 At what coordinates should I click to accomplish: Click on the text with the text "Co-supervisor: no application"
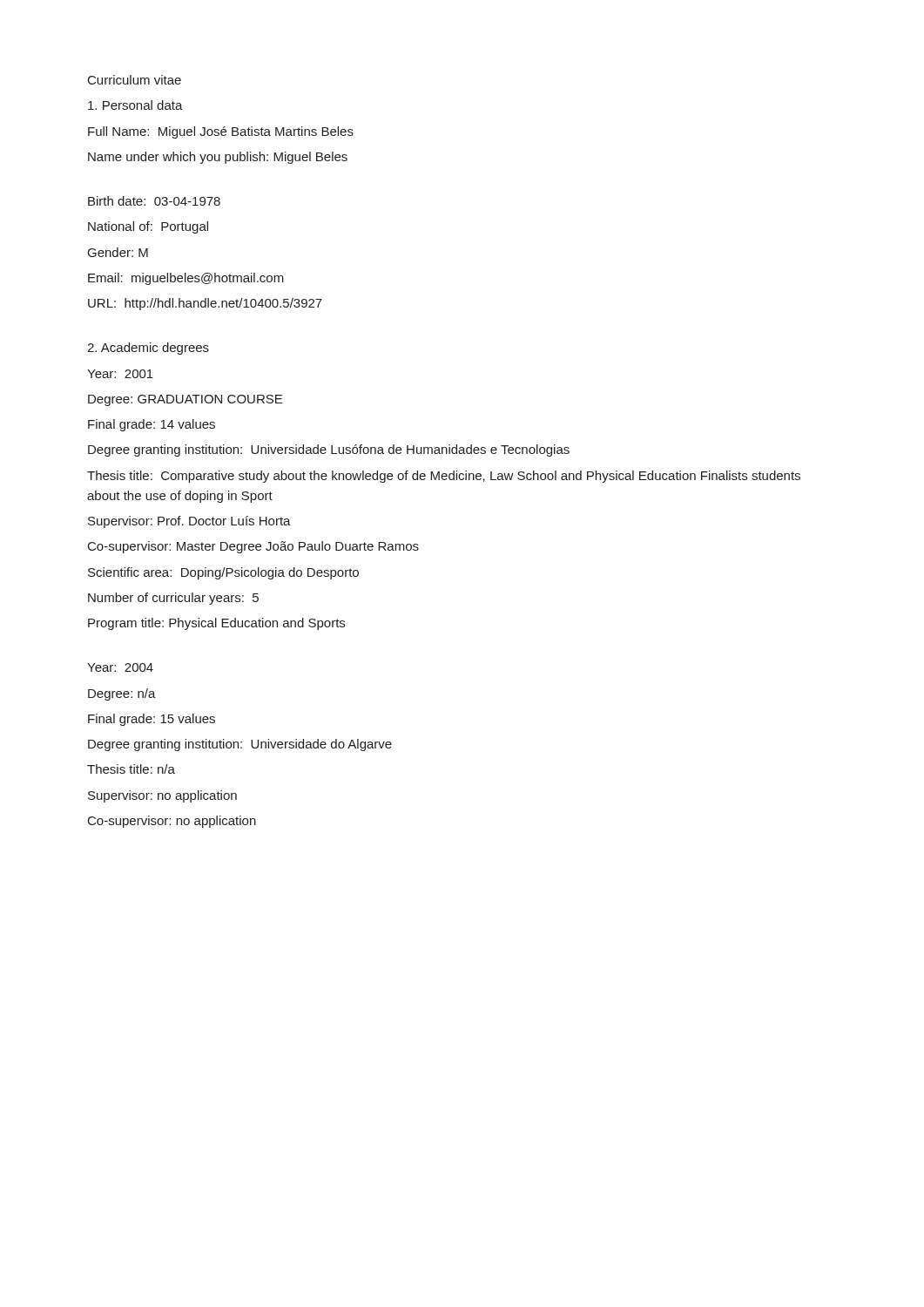172,820
